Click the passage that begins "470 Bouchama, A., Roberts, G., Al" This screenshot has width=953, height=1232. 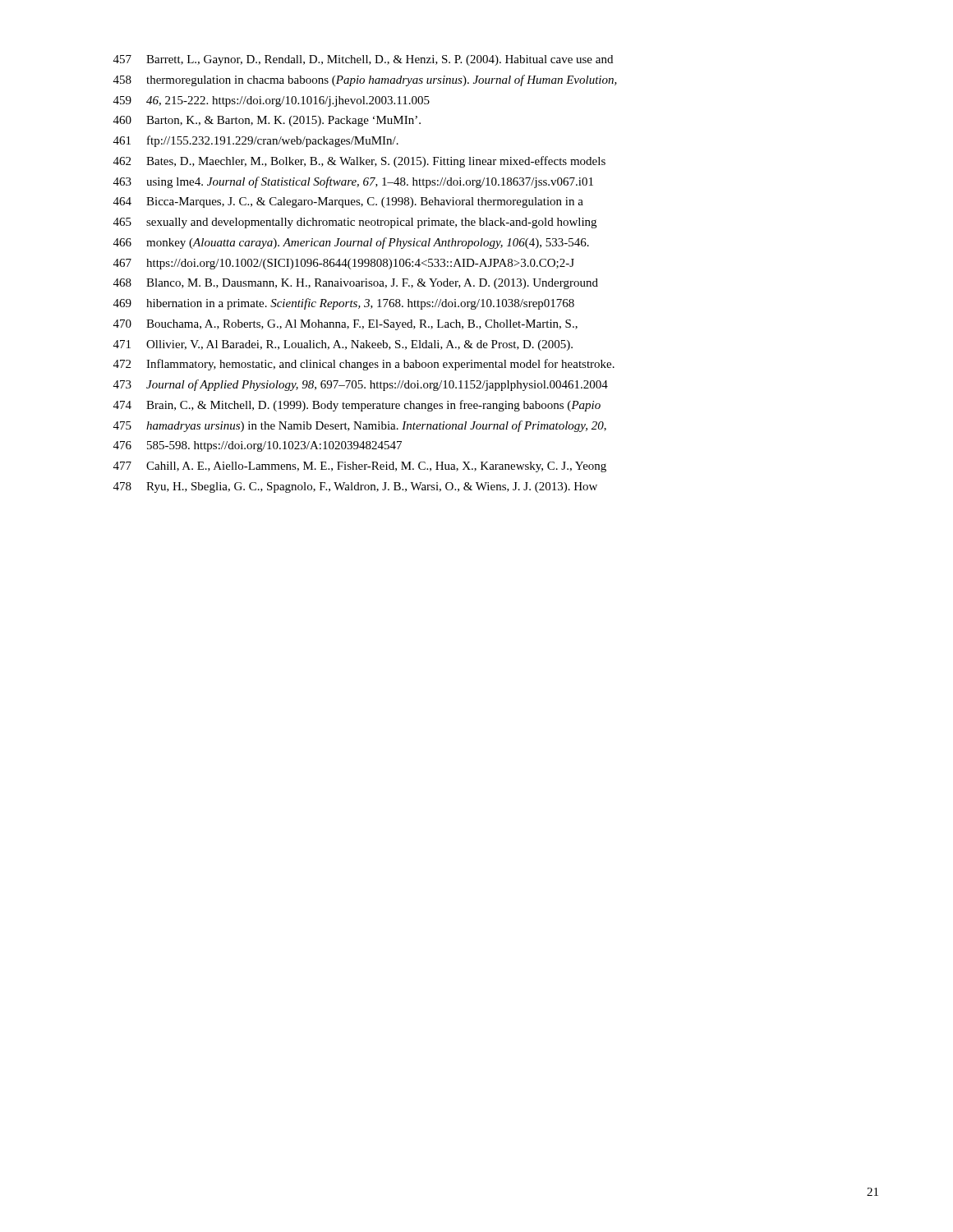481,324
